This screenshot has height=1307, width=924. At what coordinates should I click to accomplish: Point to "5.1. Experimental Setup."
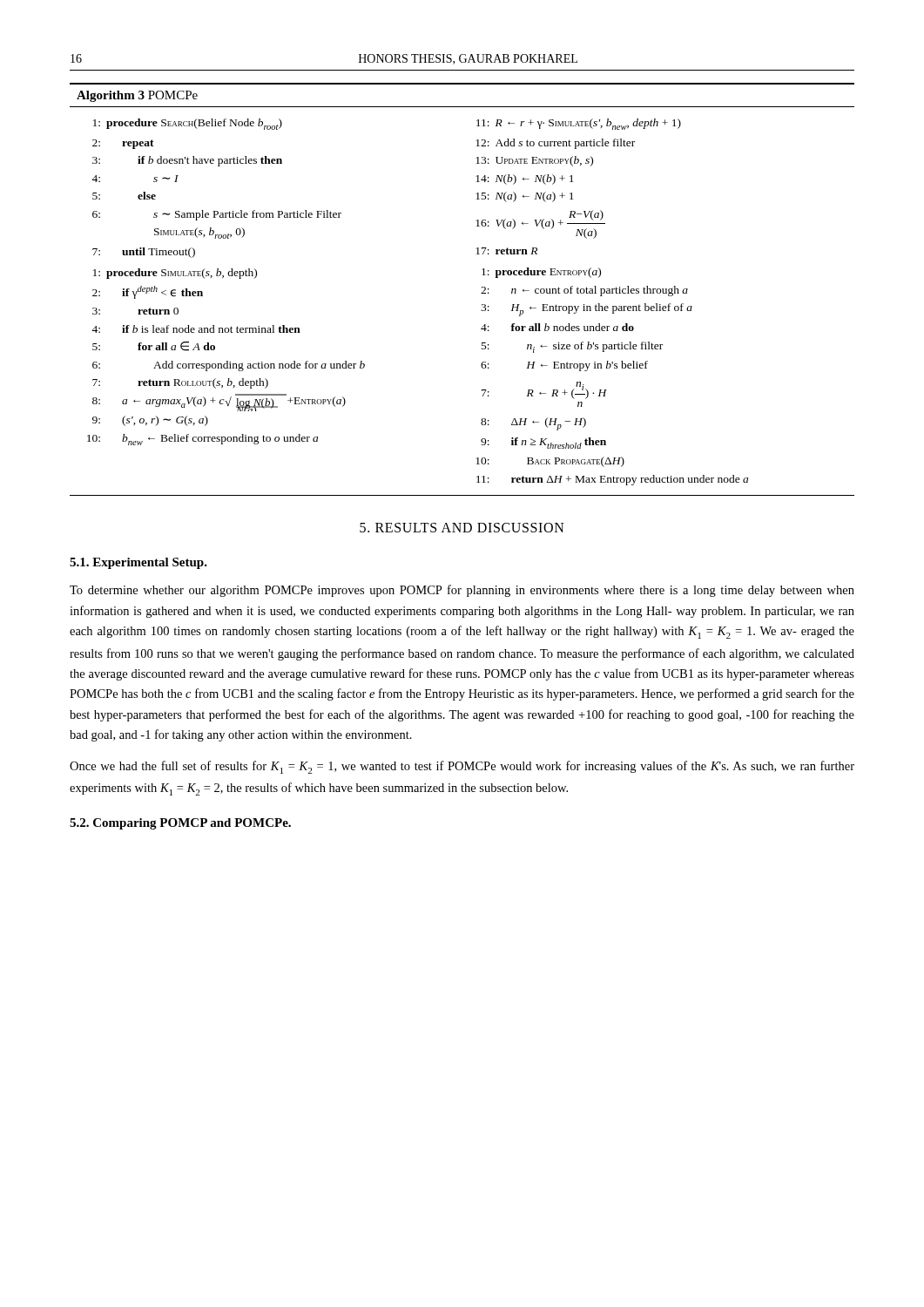click(138, 562)
